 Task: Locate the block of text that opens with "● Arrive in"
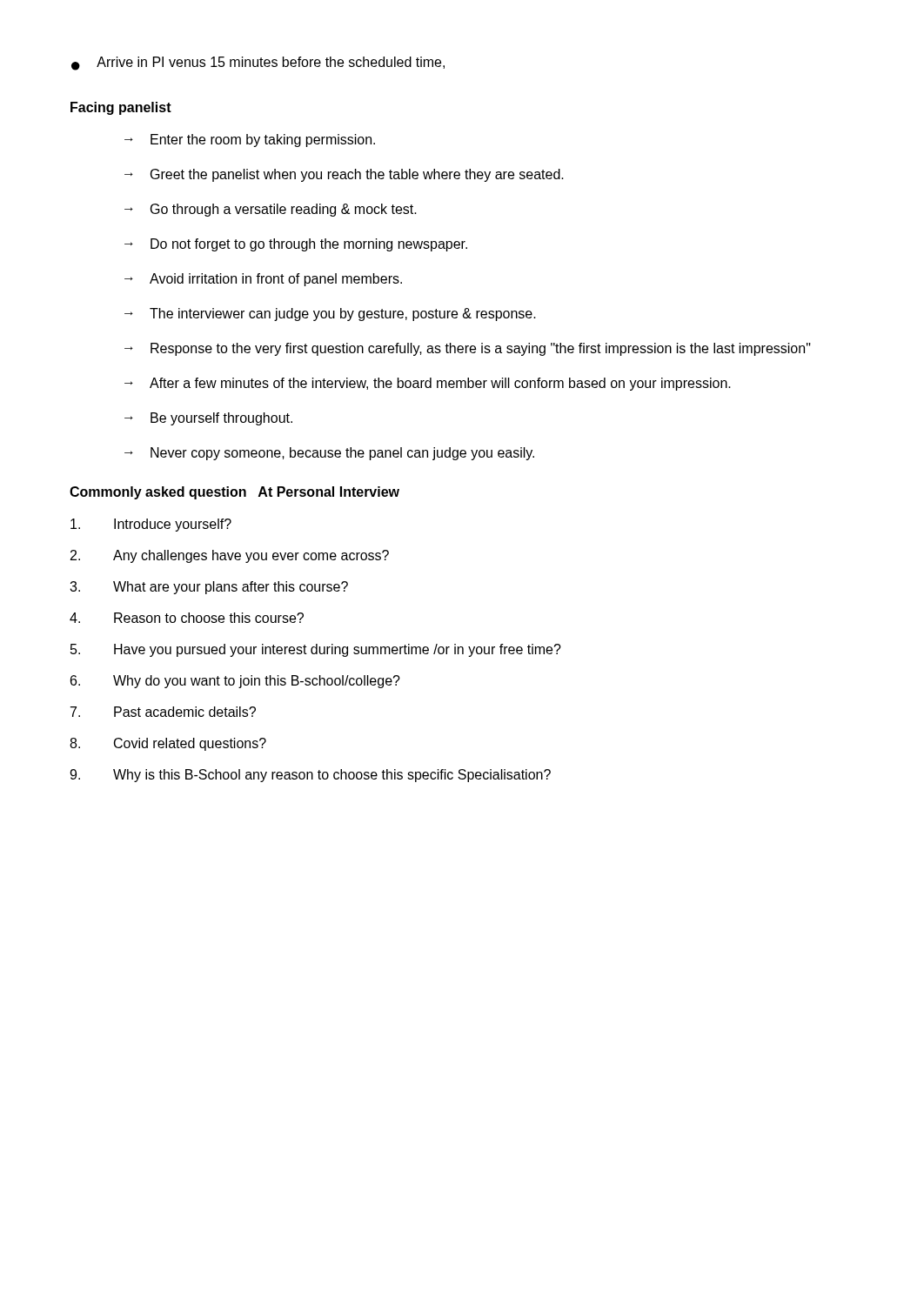[258, 66]
